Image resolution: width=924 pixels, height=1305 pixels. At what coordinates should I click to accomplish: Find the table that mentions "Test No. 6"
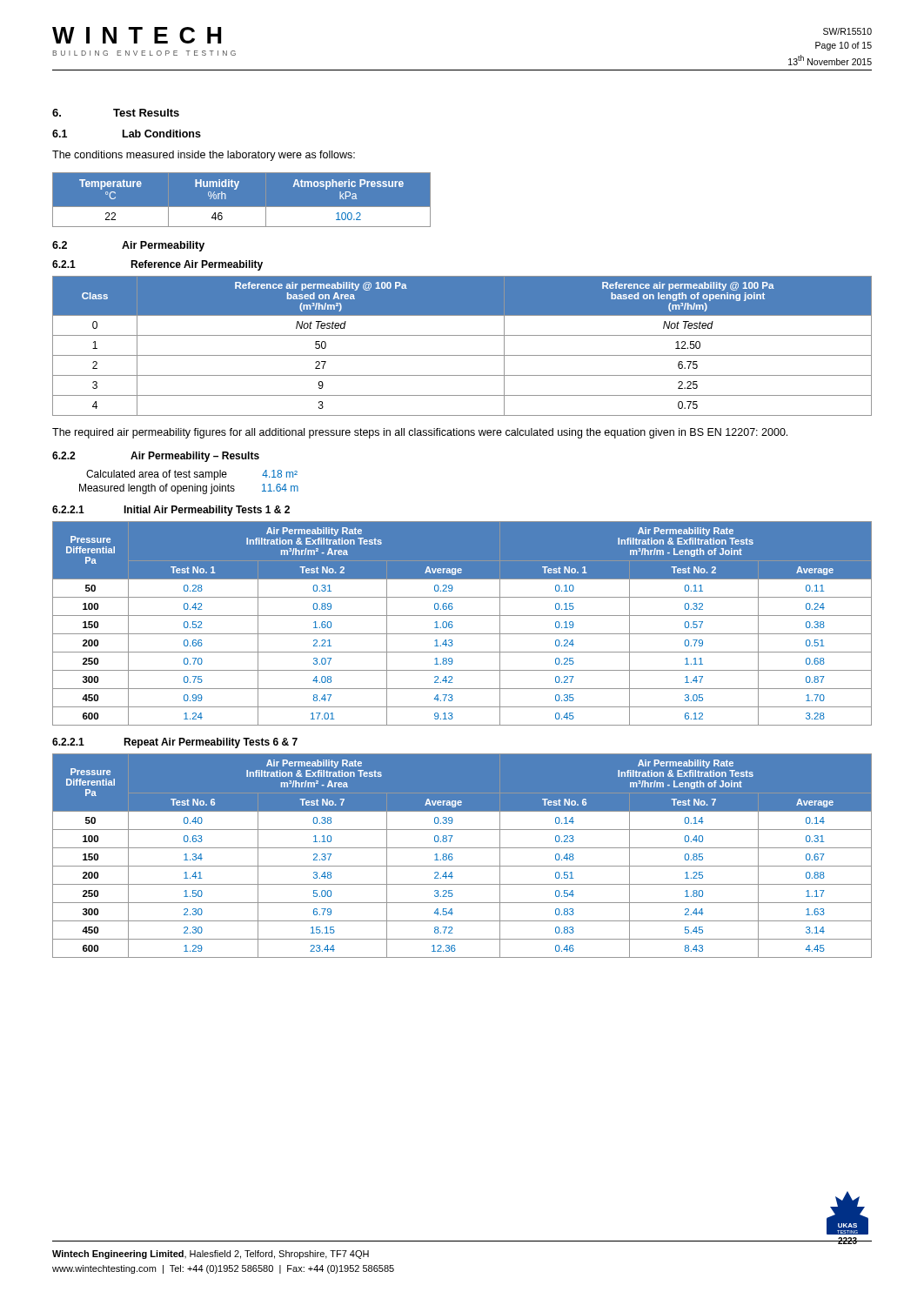[462, 855]
